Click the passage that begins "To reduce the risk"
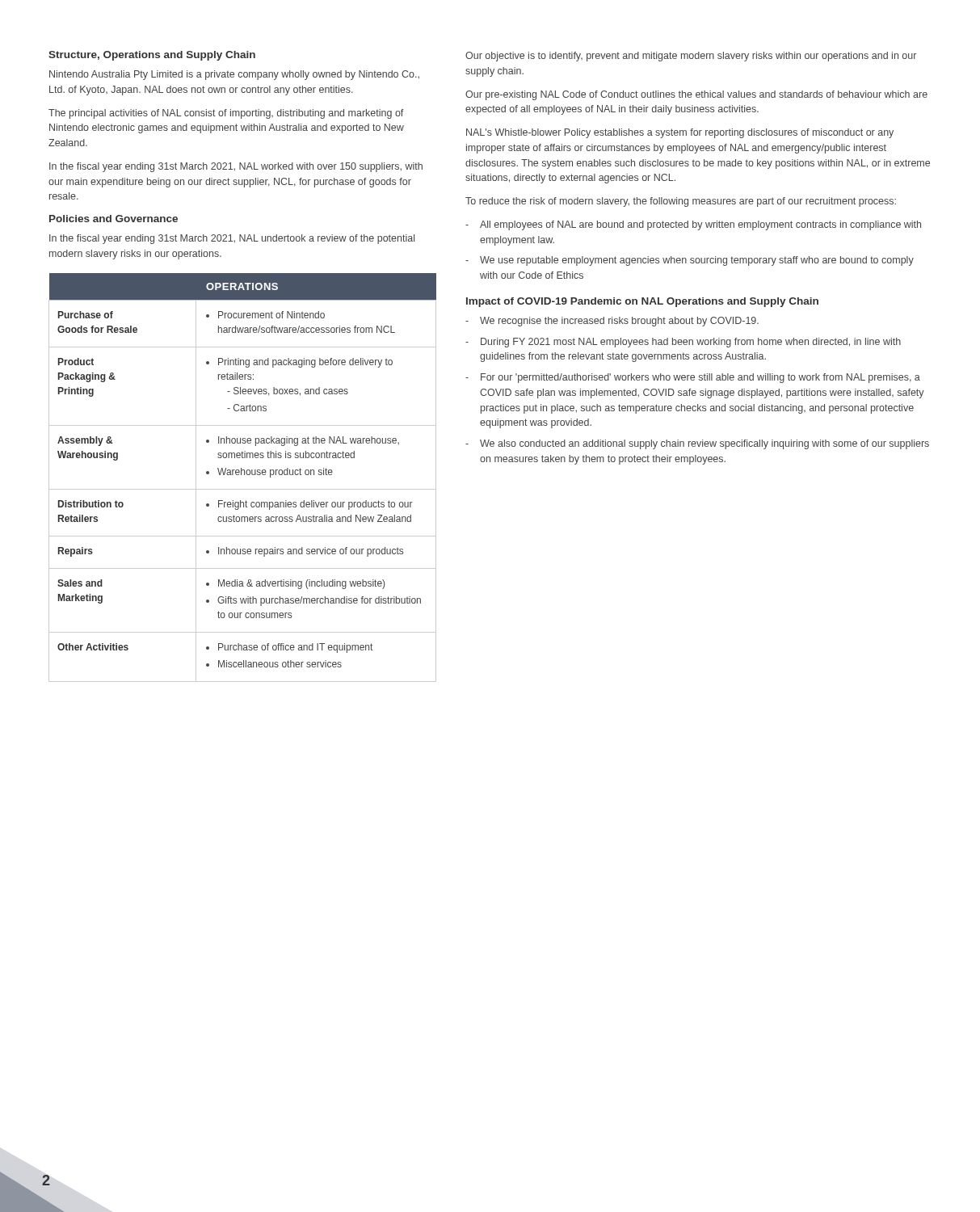Screen dimensions: 1212x980 681,201
